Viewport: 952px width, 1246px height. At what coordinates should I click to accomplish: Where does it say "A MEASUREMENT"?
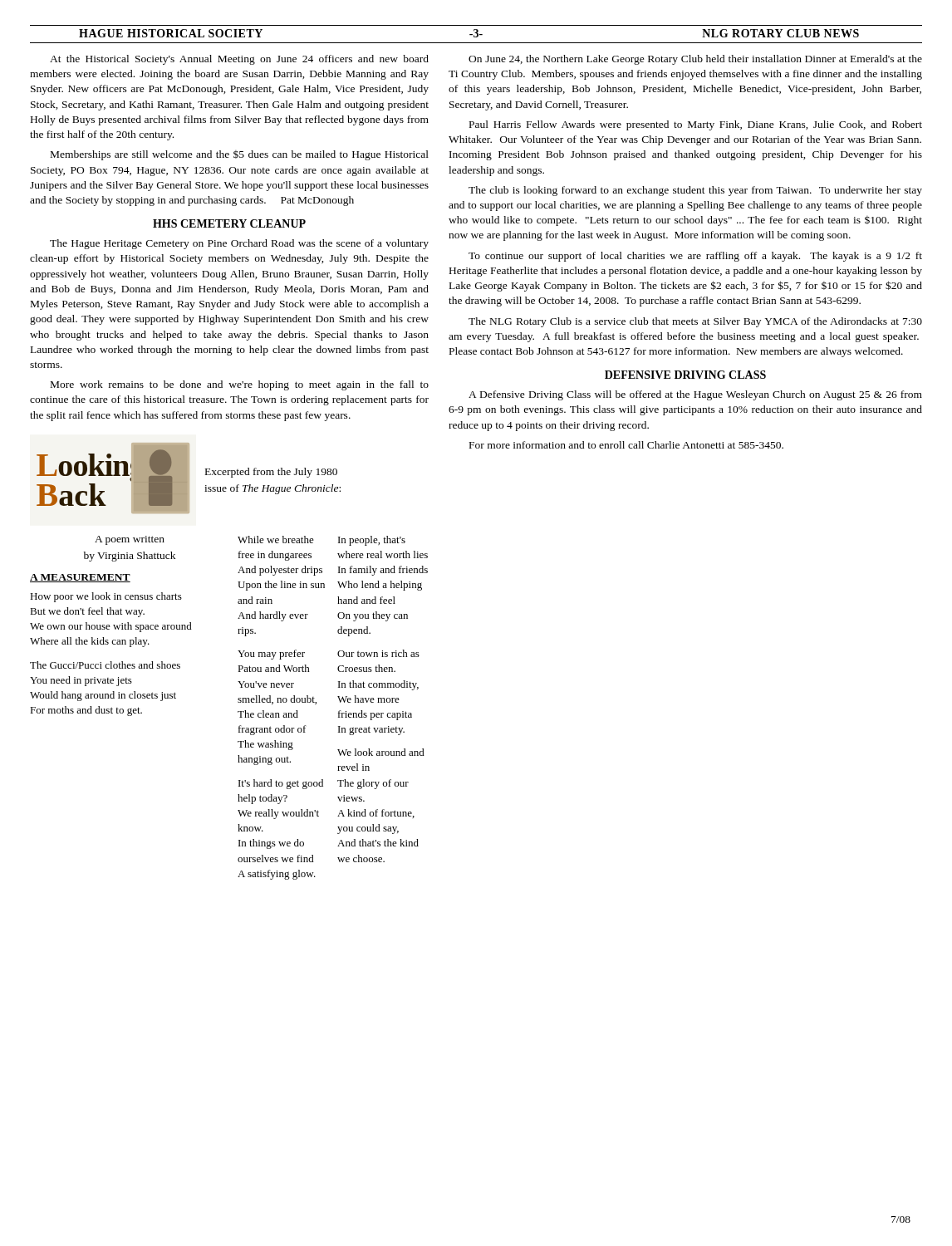80,577
